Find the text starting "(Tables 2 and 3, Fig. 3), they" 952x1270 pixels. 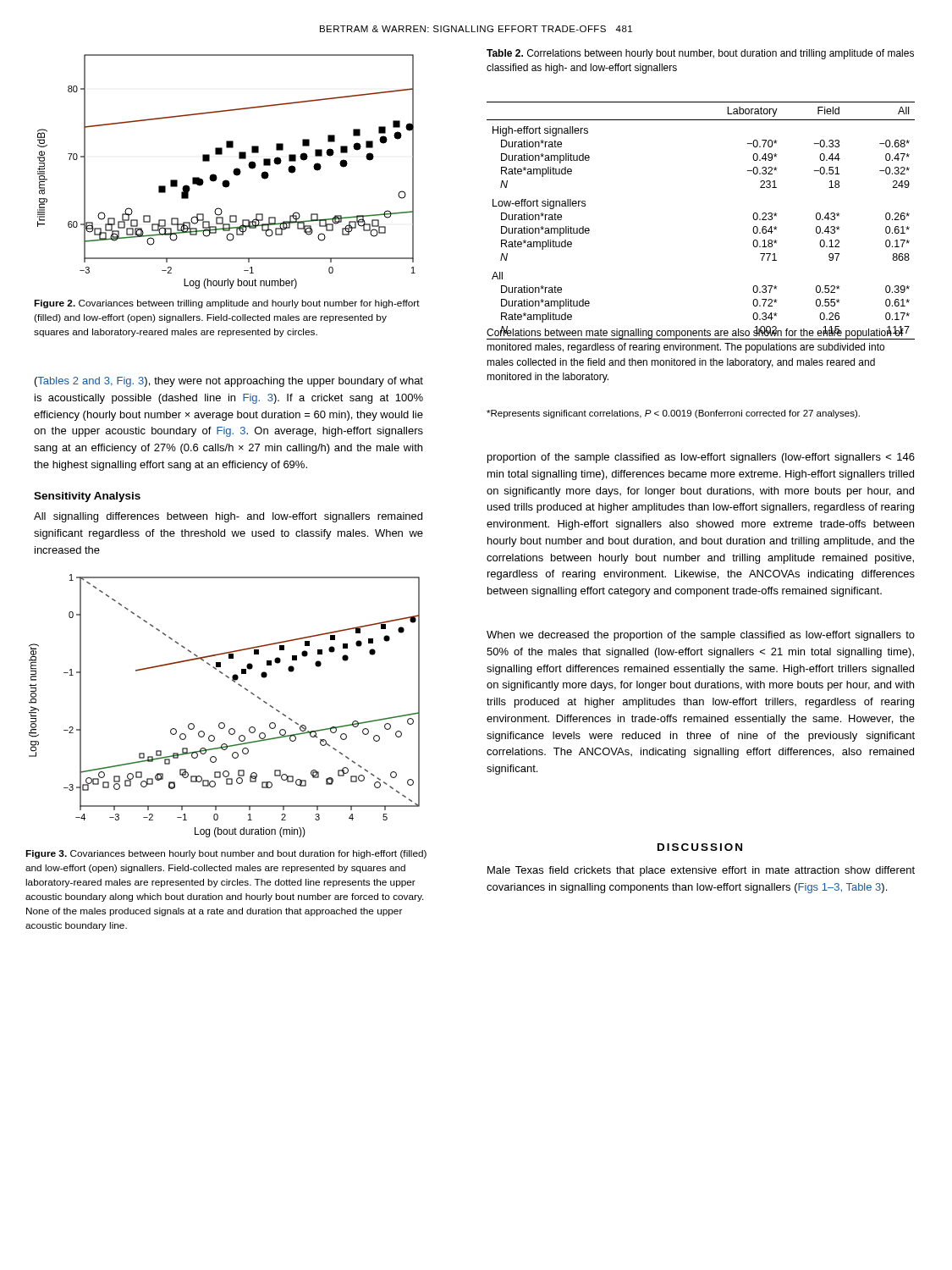(x=228, y=422)
